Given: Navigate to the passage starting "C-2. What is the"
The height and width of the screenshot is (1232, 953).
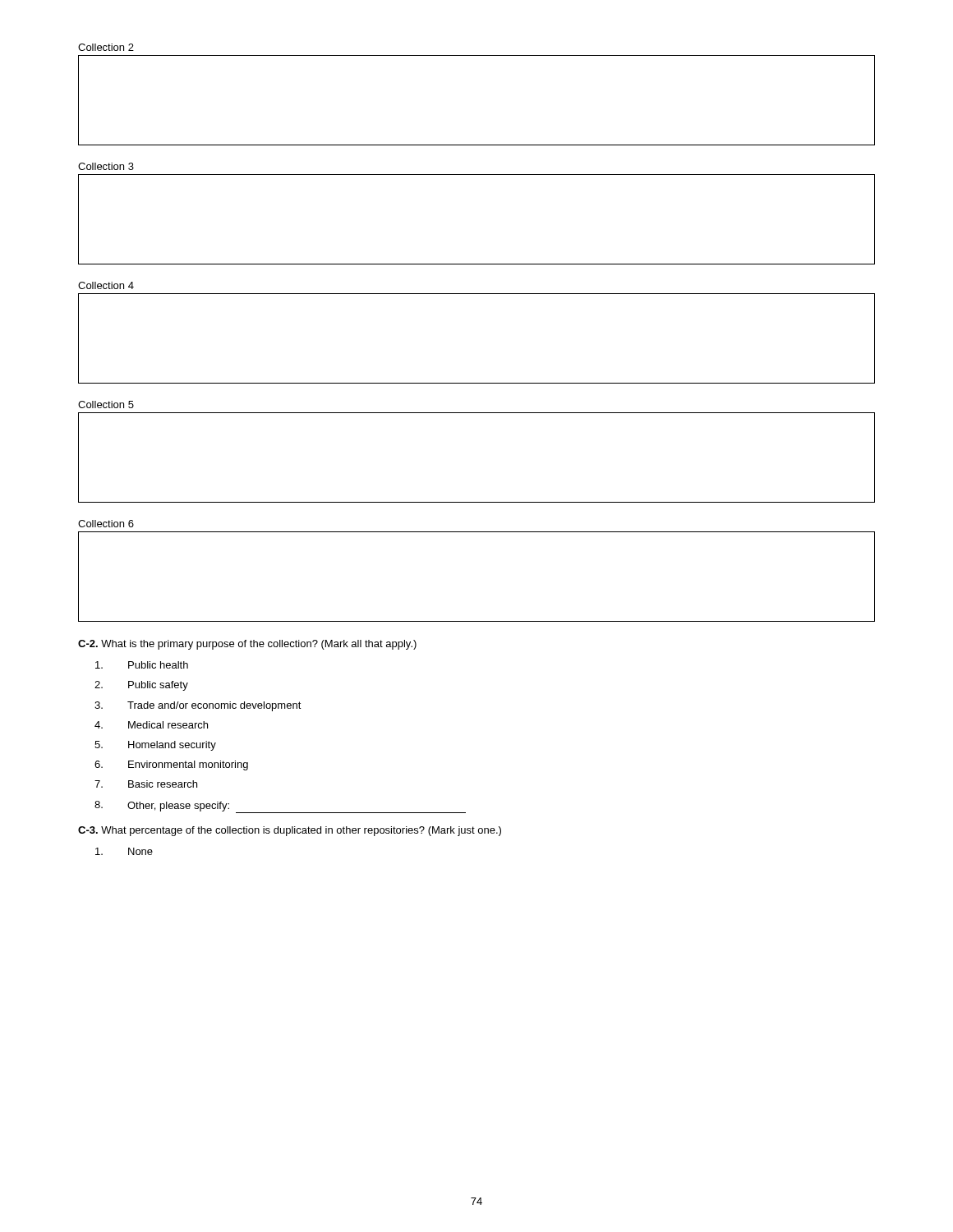Looking at the screenshot, I should [247, 643].
